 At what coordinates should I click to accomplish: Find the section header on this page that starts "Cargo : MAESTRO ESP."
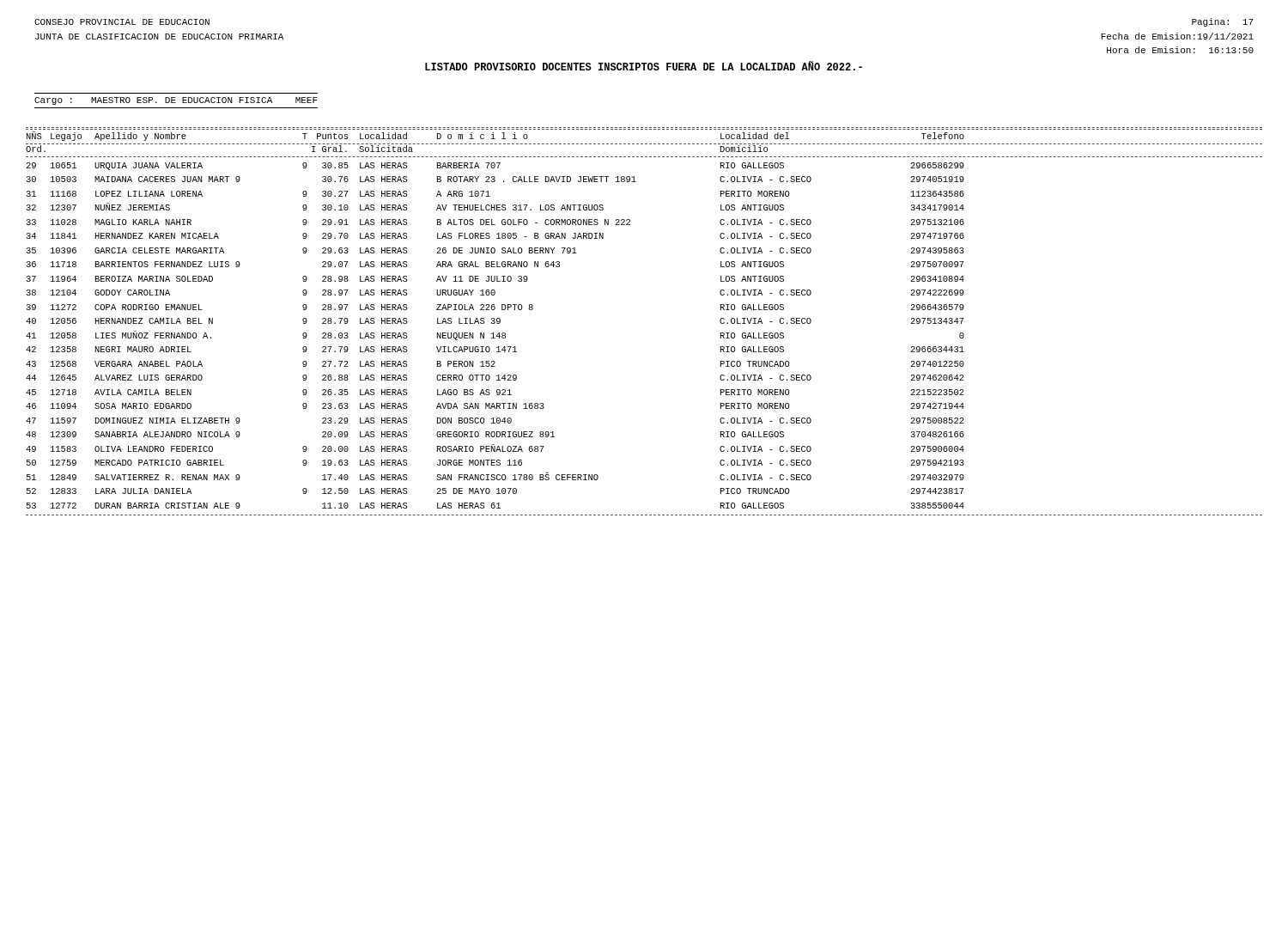point(176,101)
